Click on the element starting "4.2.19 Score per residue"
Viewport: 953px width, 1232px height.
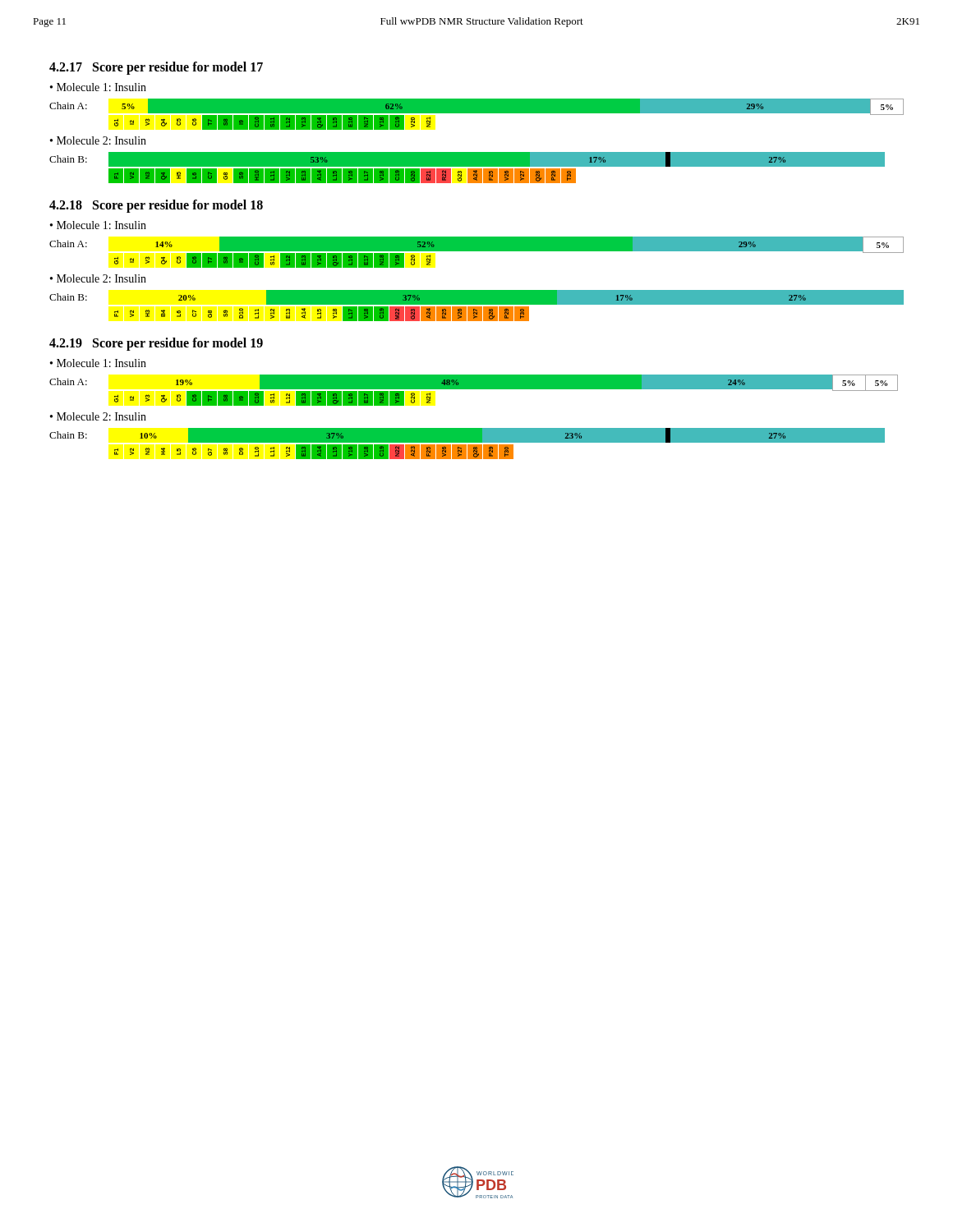[x=156, y=343]
